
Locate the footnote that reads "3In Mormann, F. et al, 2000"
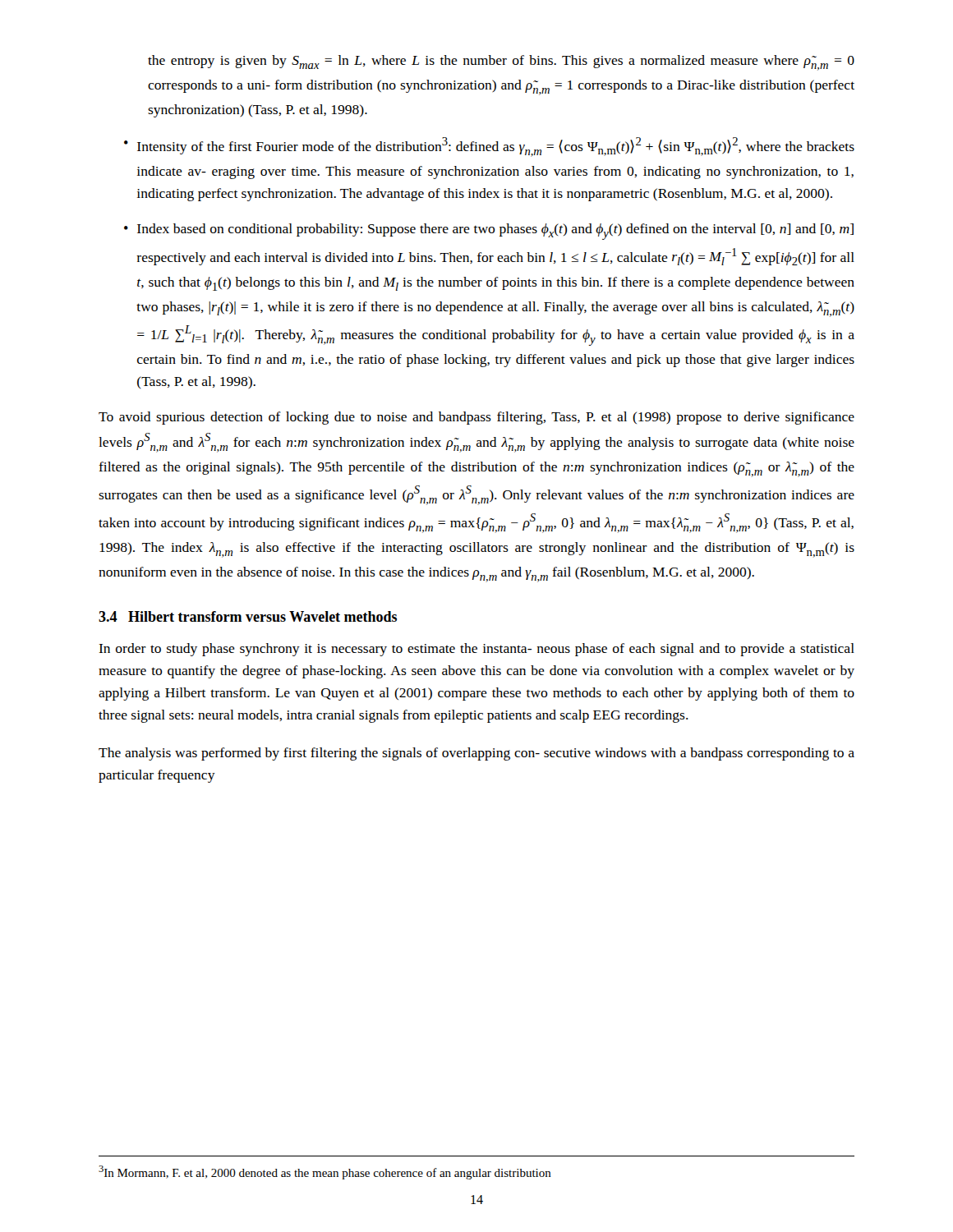(x=325, y=1171)
